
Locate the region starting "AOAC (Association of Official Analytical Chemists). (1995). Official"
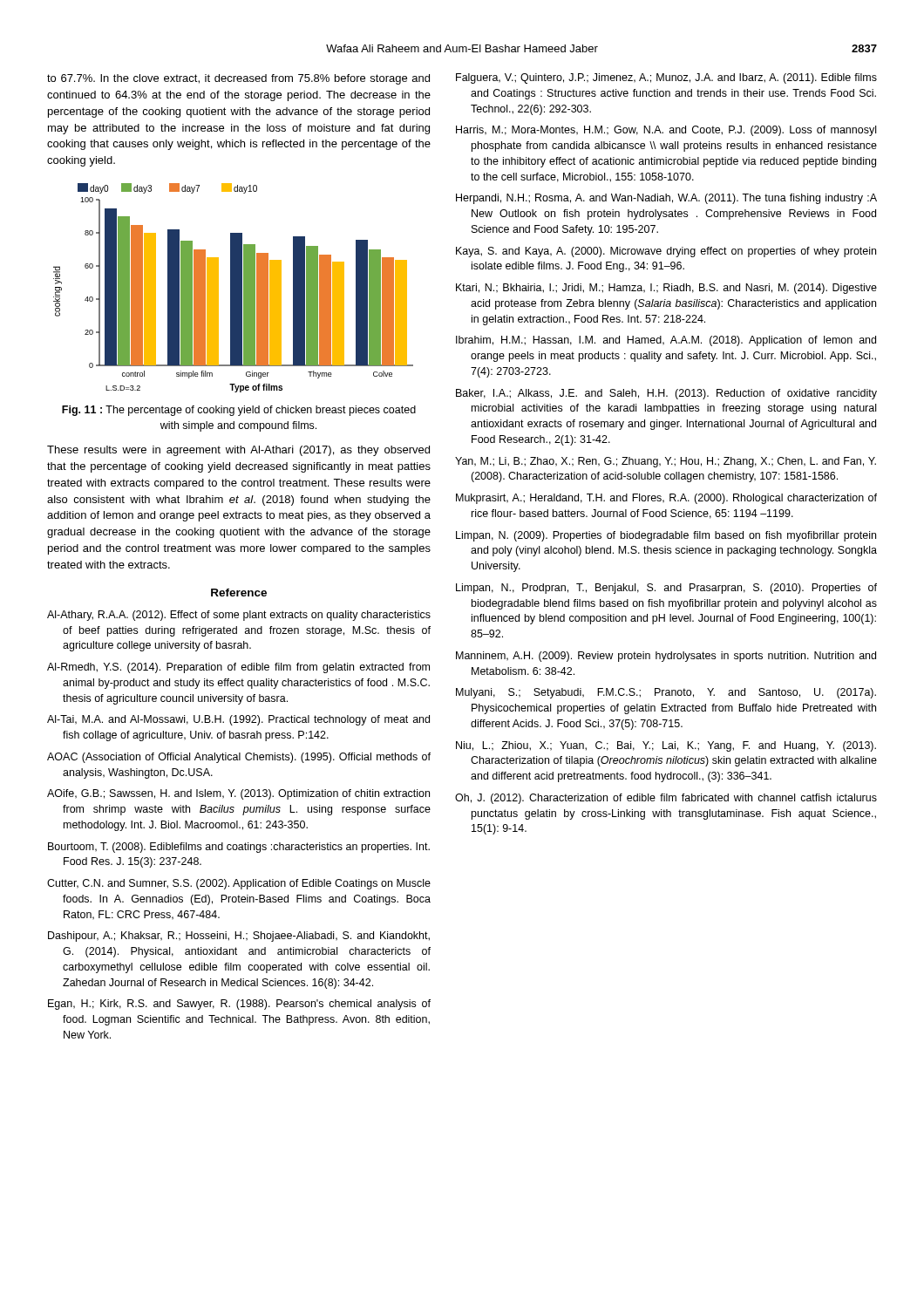point(239,764)
